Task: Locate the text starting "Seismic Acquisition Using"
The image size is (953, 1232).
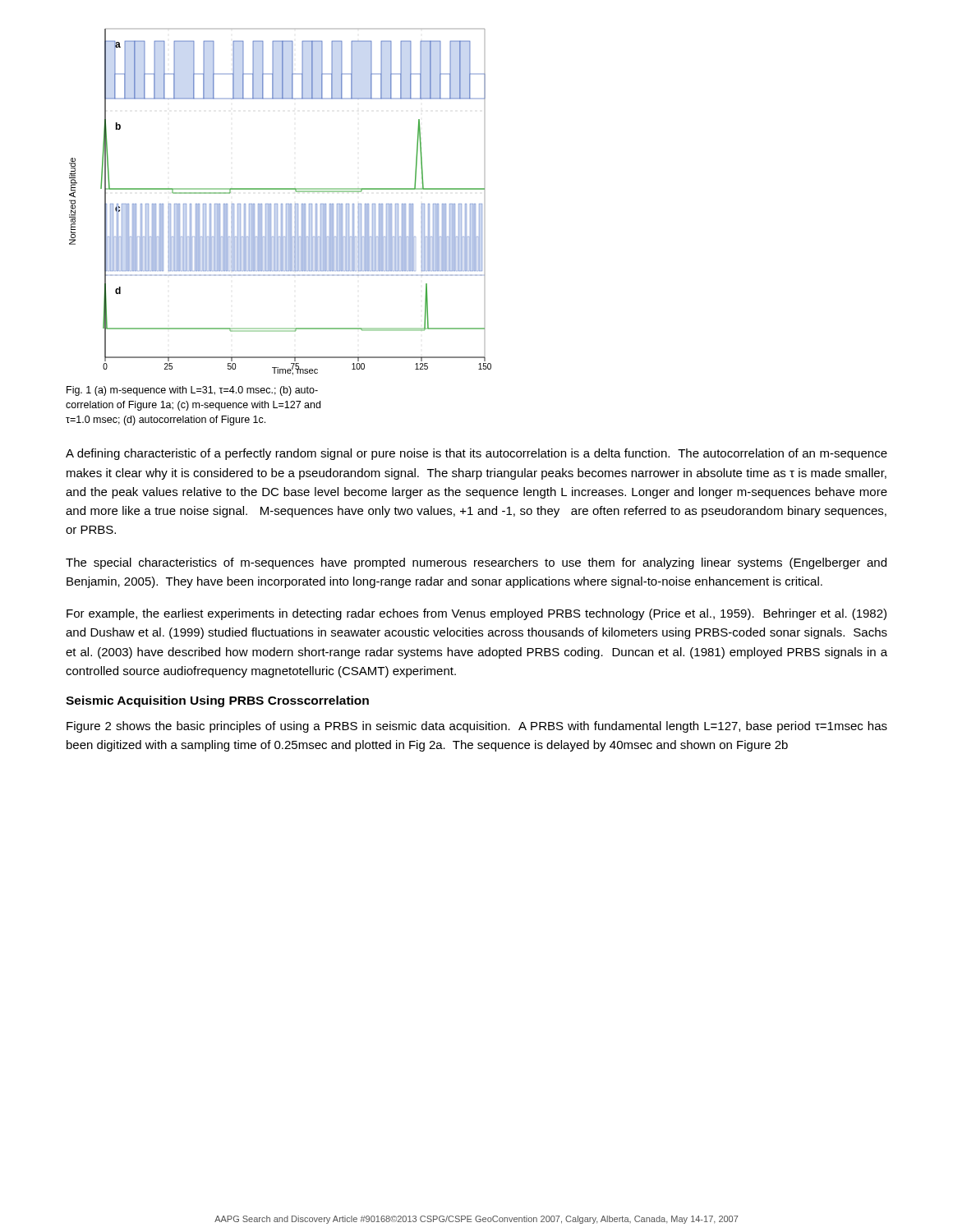Action: coord(218,700)
